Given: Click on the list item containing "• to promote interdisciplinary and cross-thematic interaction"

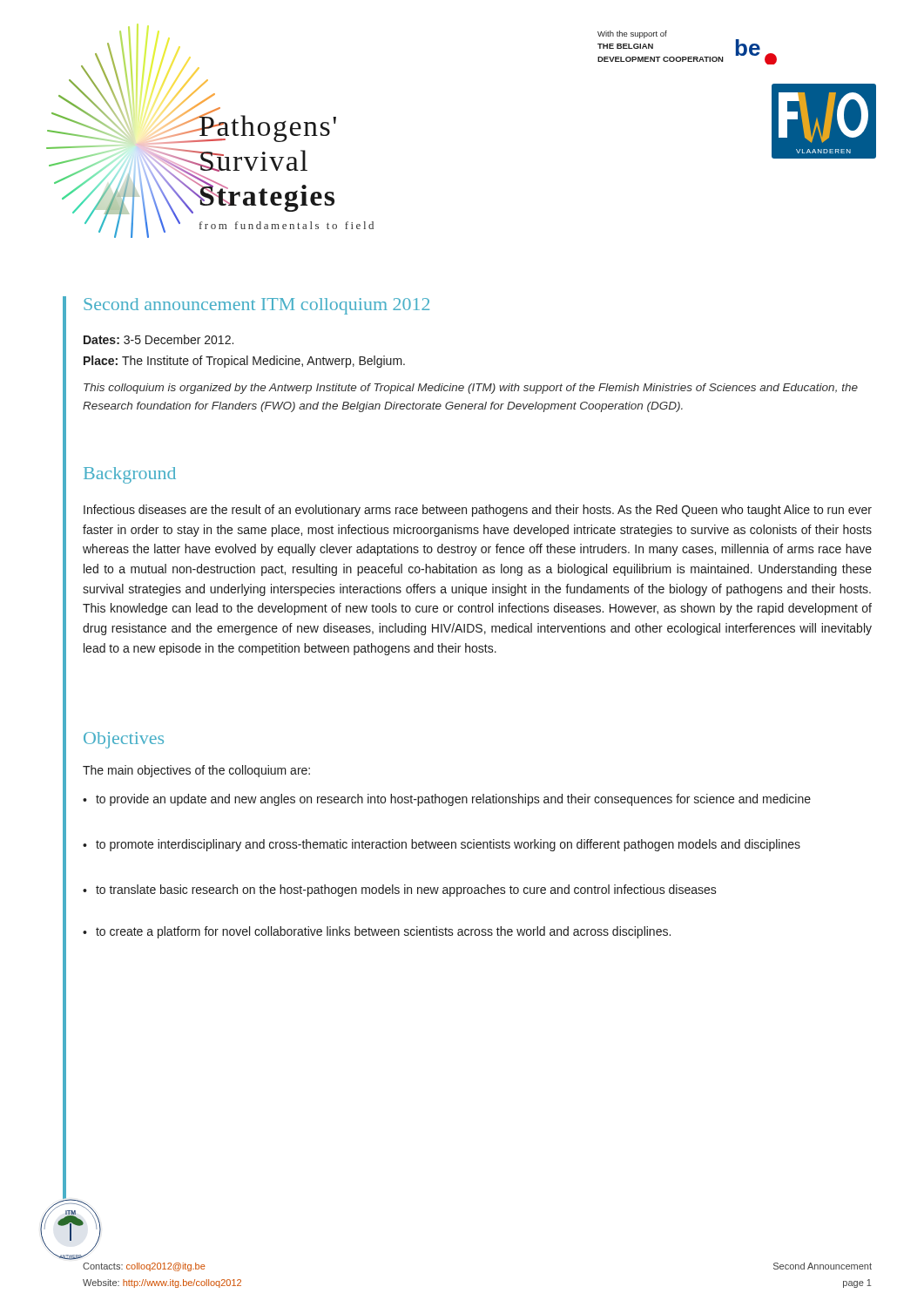Looking at the screenshot, I should (477, 845).
